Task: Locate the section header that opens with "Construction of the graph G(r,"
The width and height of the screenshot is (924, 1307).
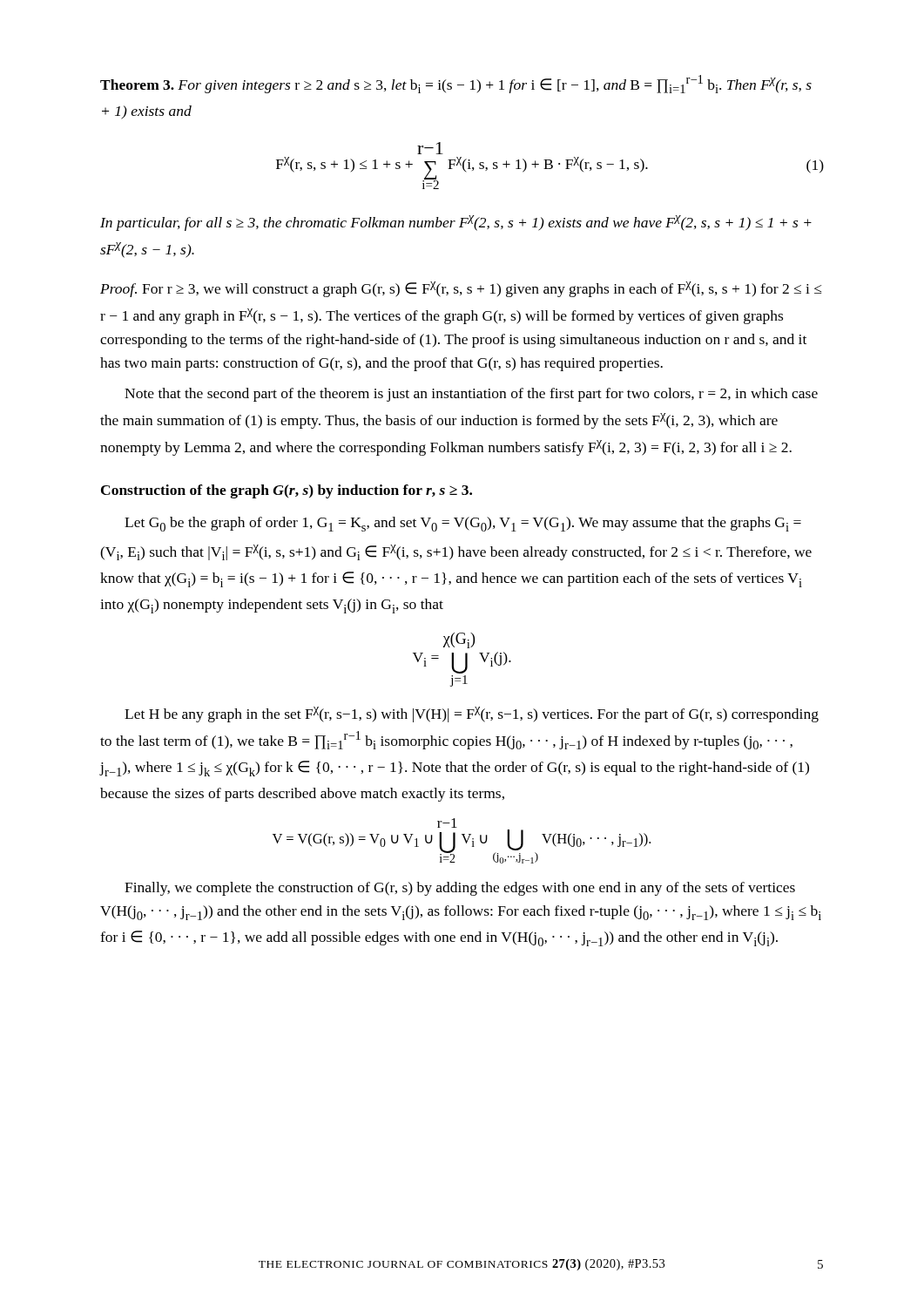Action: (286, 490)
